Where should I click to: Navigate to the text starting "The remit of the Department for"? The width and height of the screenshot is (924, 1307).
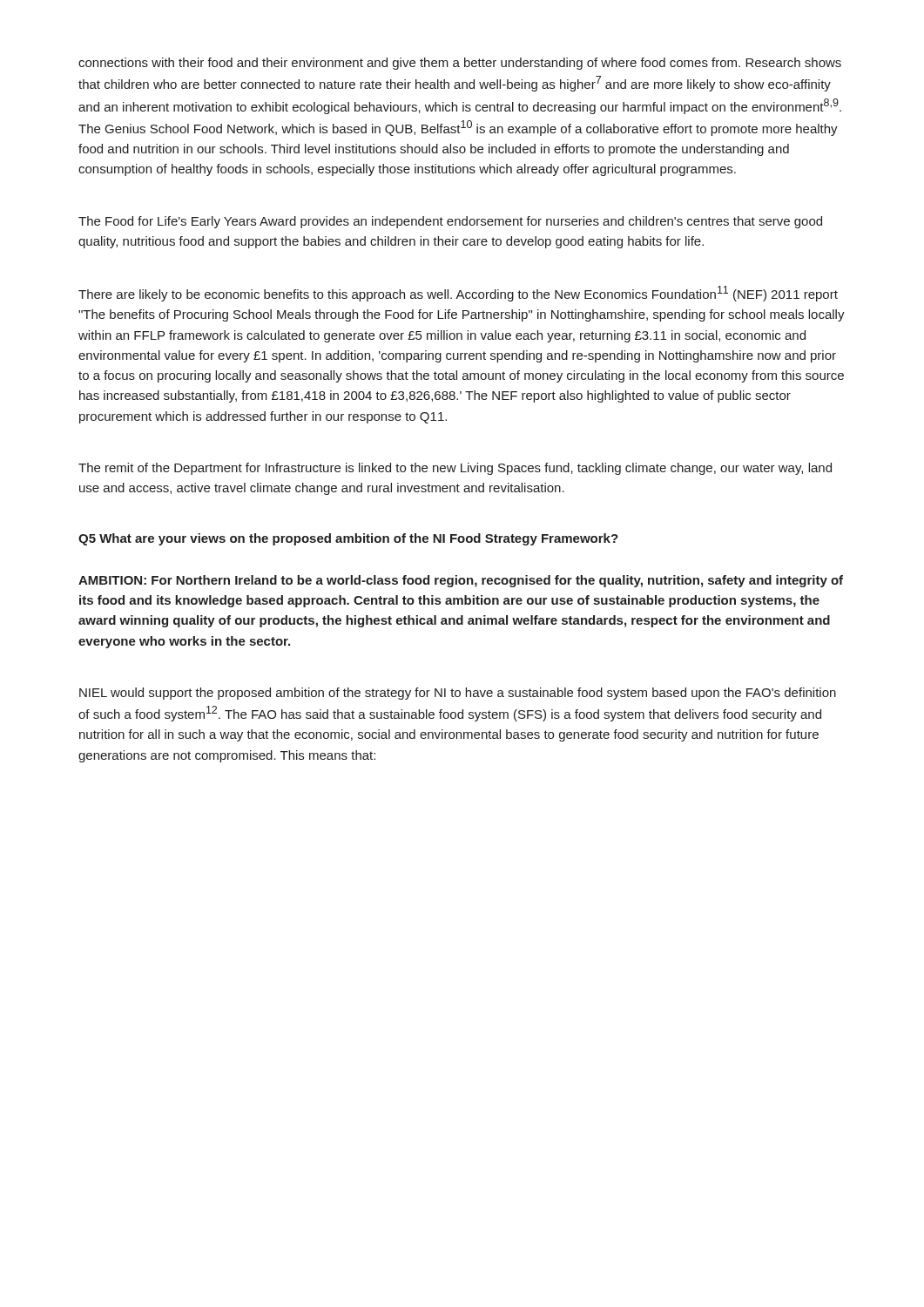coord(455,477)
